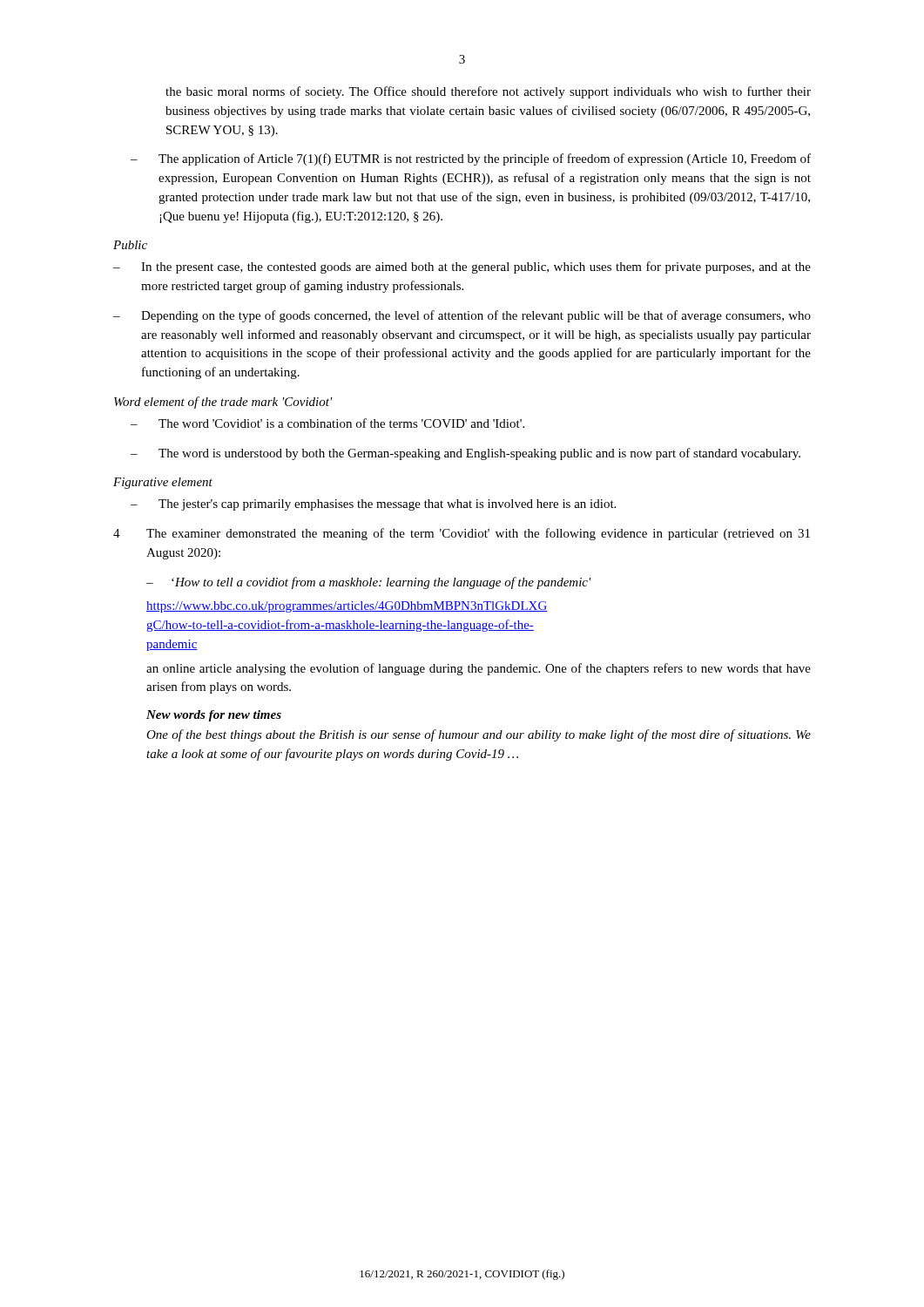Select the passage starting "– The jester's cap"
The height and width of the screenshot is (1307, 924).
(471, 505)
